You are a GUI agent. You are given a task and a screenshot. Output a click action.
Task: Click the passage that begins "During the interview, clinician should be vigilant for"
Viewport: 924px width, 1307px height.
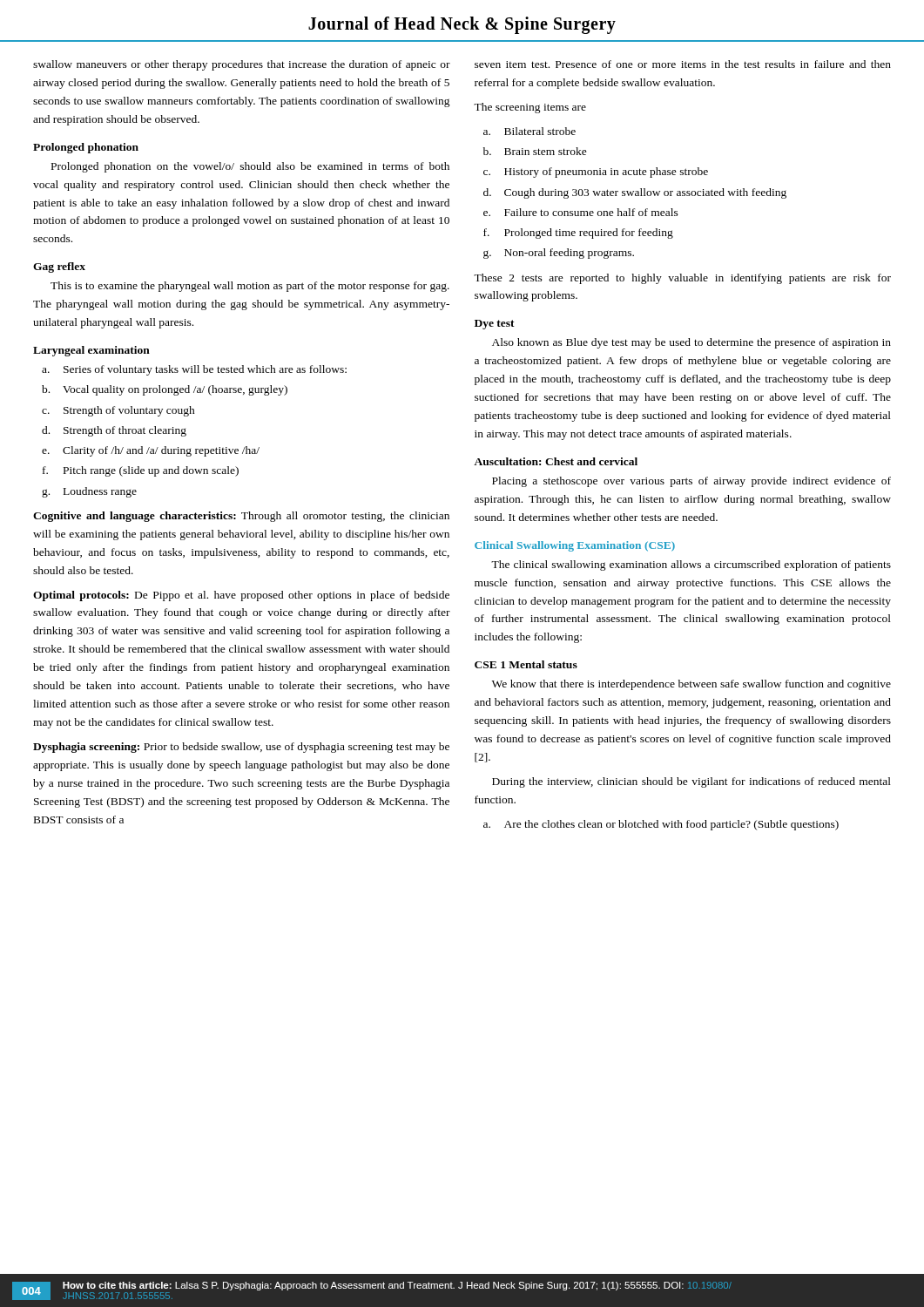683,791
